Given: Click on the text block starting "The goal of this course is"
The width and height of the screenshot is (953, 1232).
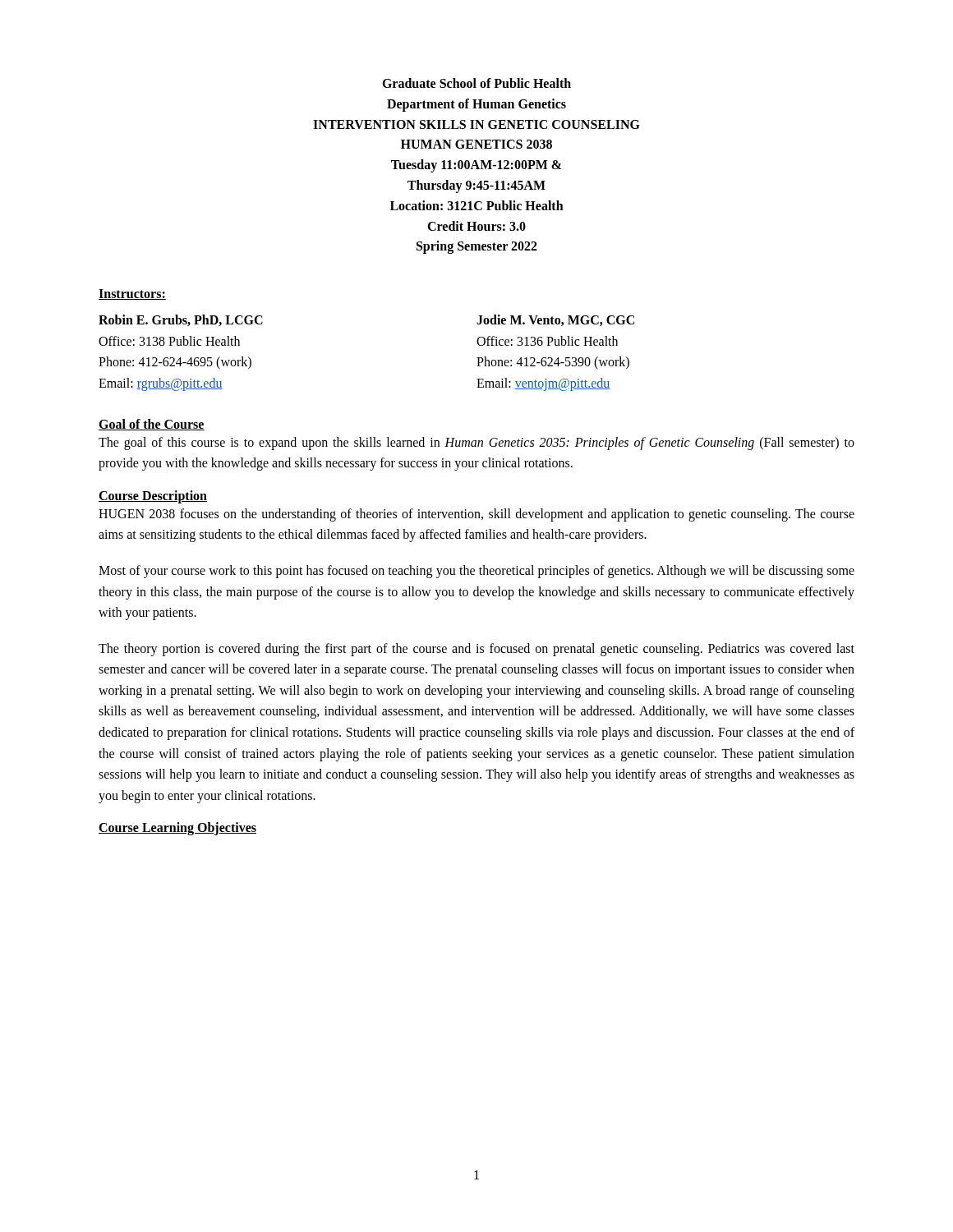Looking at the screenshot, I should click(476, 453).
